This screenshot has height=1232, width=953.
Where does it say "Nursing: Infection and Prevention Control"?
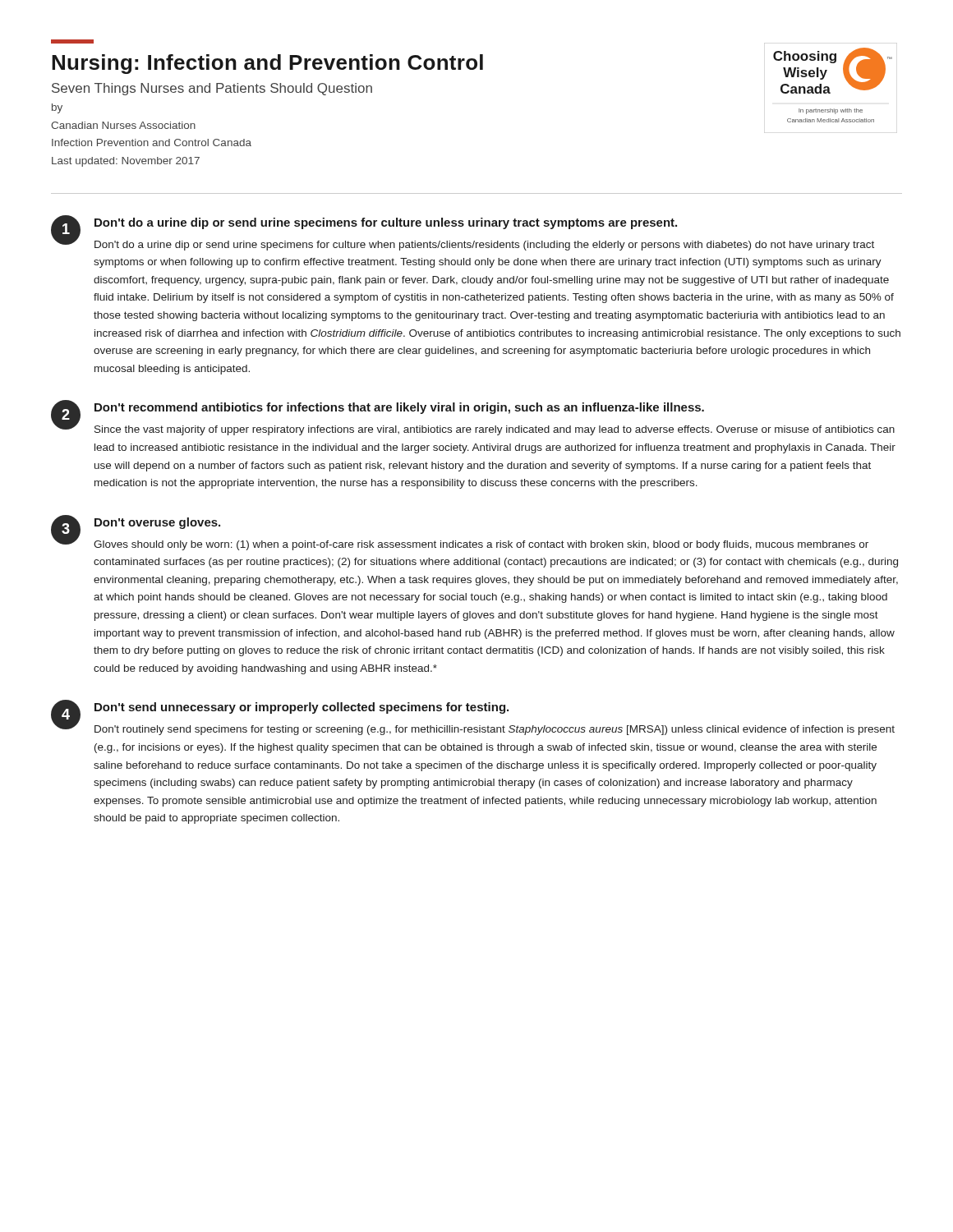point(398,58)
